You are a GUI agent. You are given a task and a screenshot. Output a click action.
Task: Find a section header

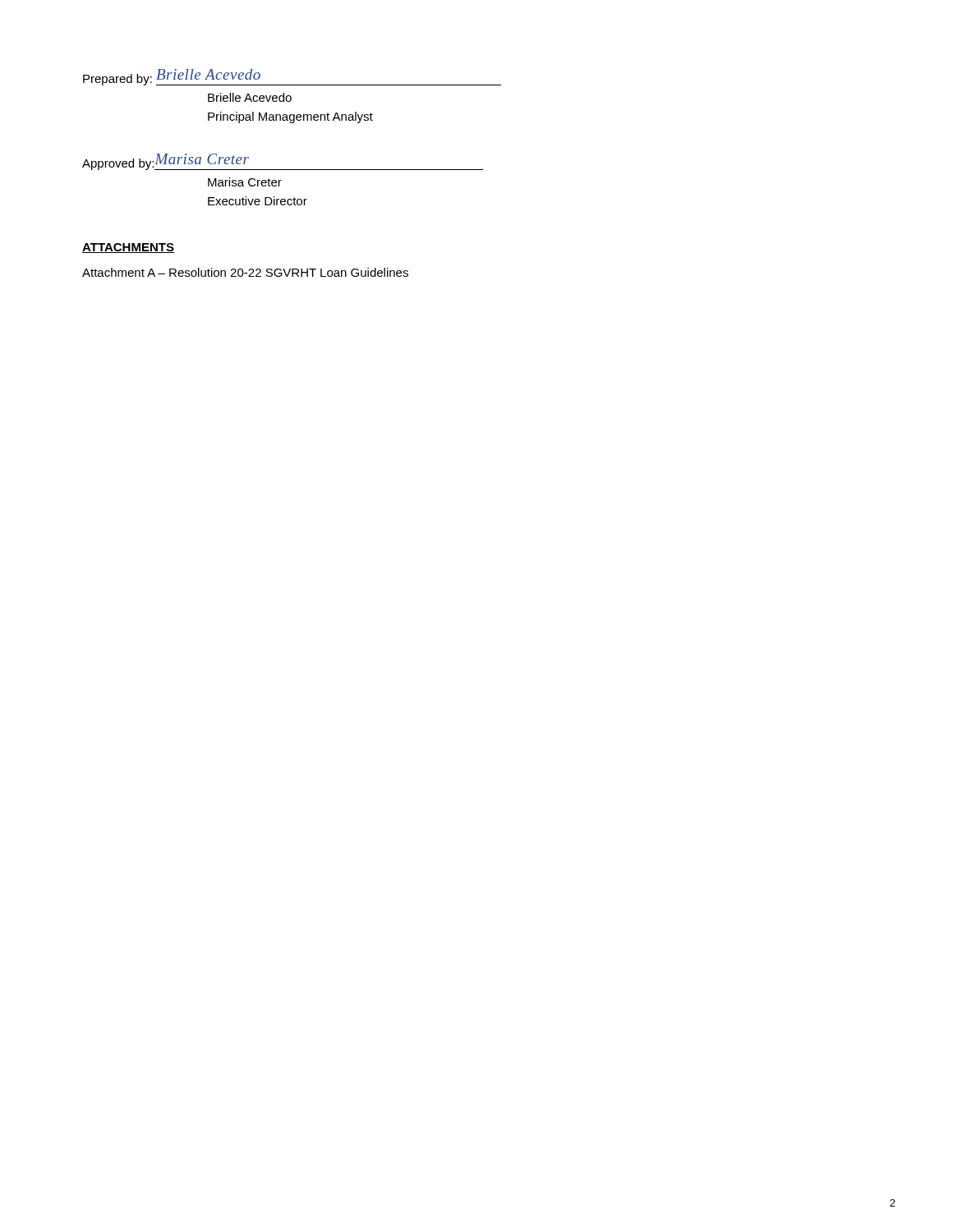tap(452, 247)
